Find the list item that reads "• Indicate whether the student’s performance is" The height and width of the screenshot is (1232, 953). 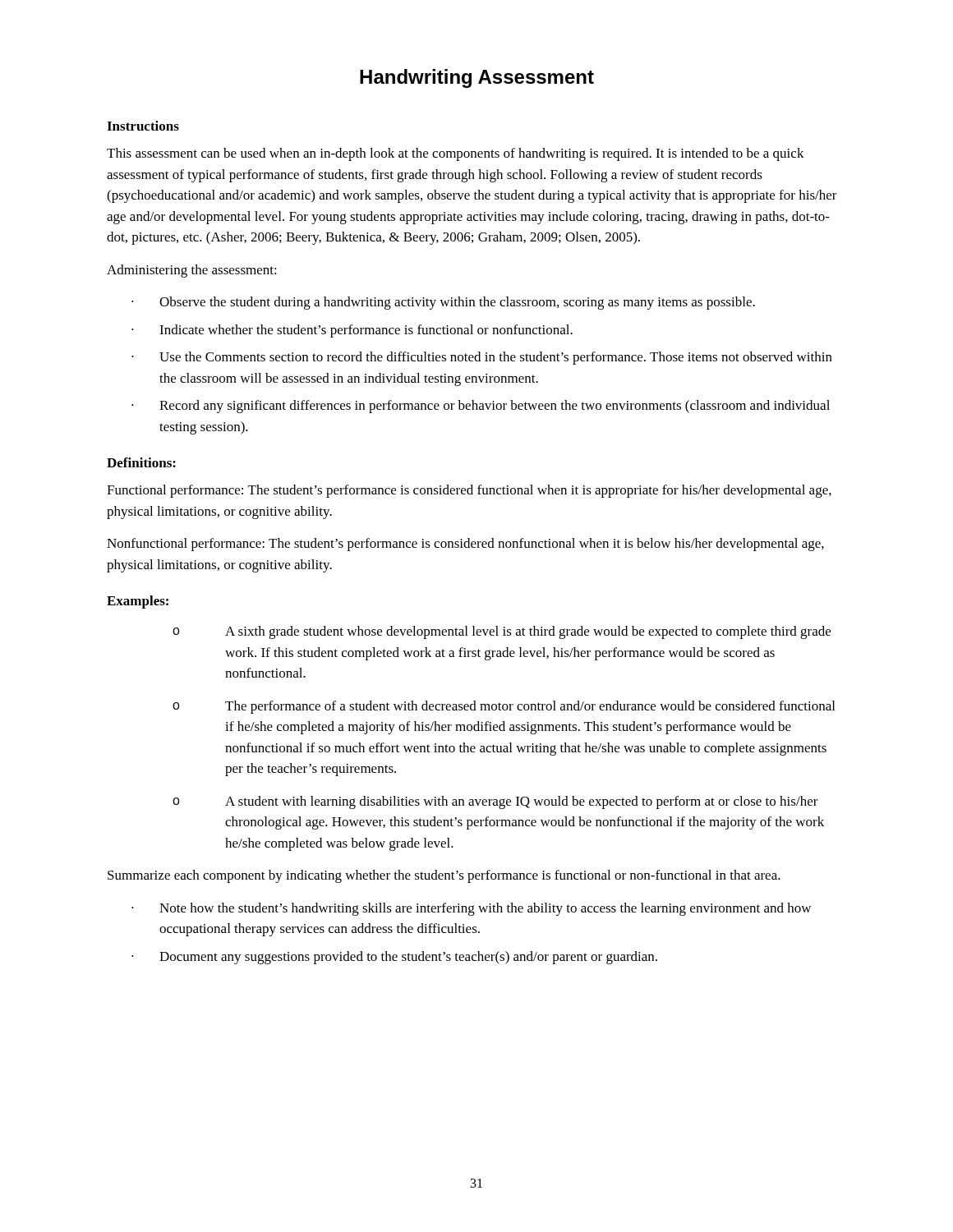click(489, 330)
